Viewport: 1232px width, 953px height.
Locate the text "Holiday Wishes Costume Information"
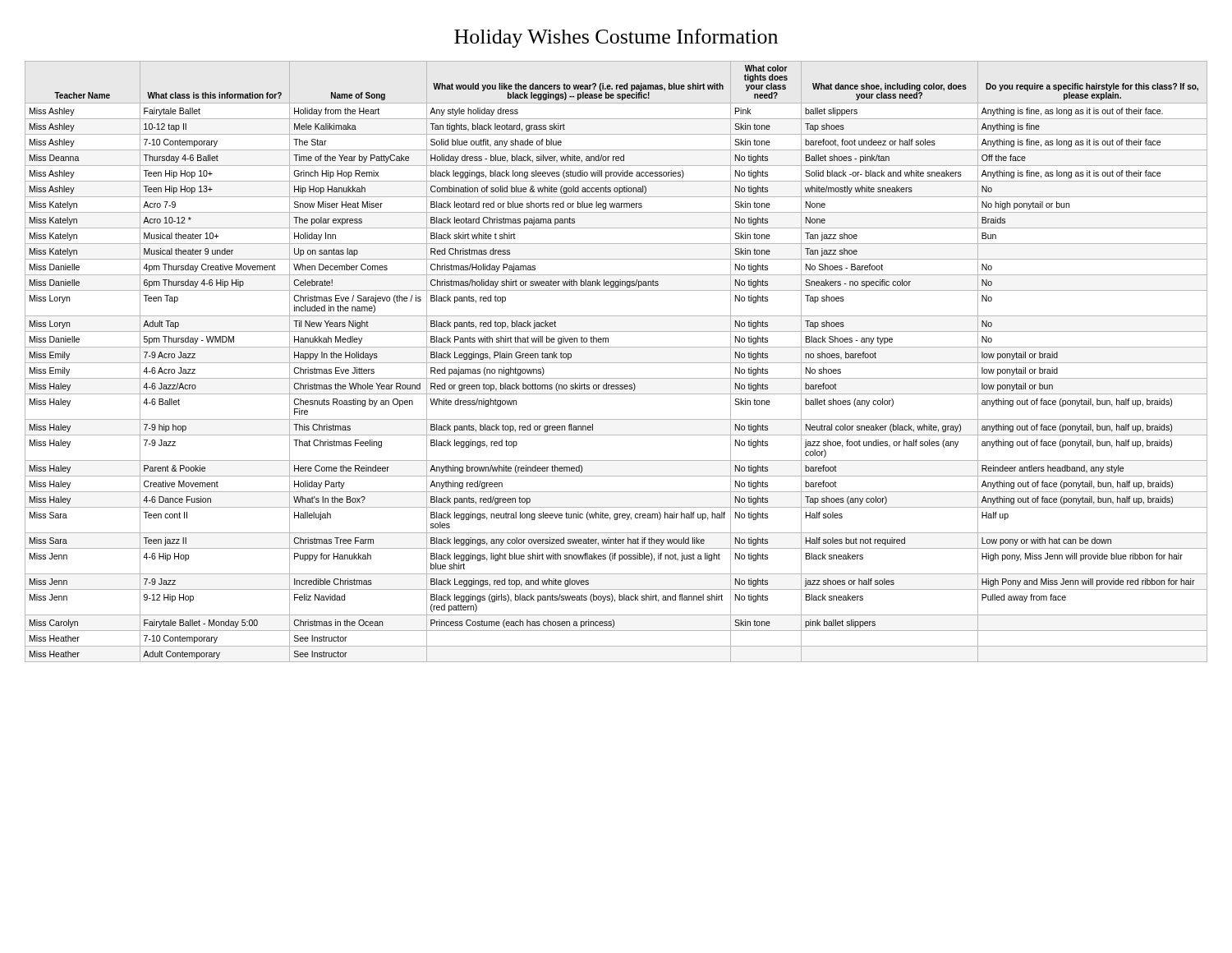616,37
